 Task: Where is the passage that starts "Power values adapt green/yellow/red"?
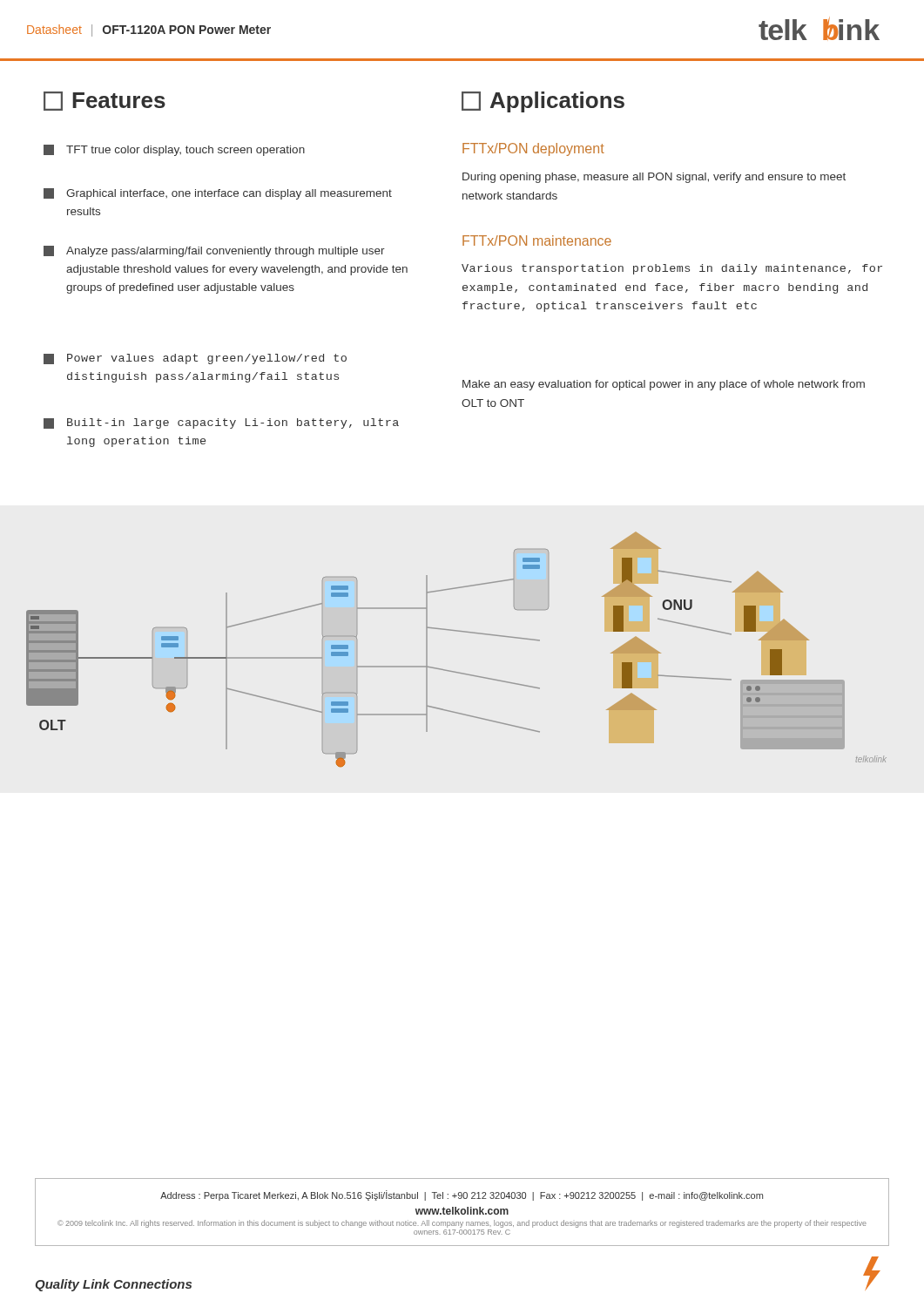pos(235,369)
